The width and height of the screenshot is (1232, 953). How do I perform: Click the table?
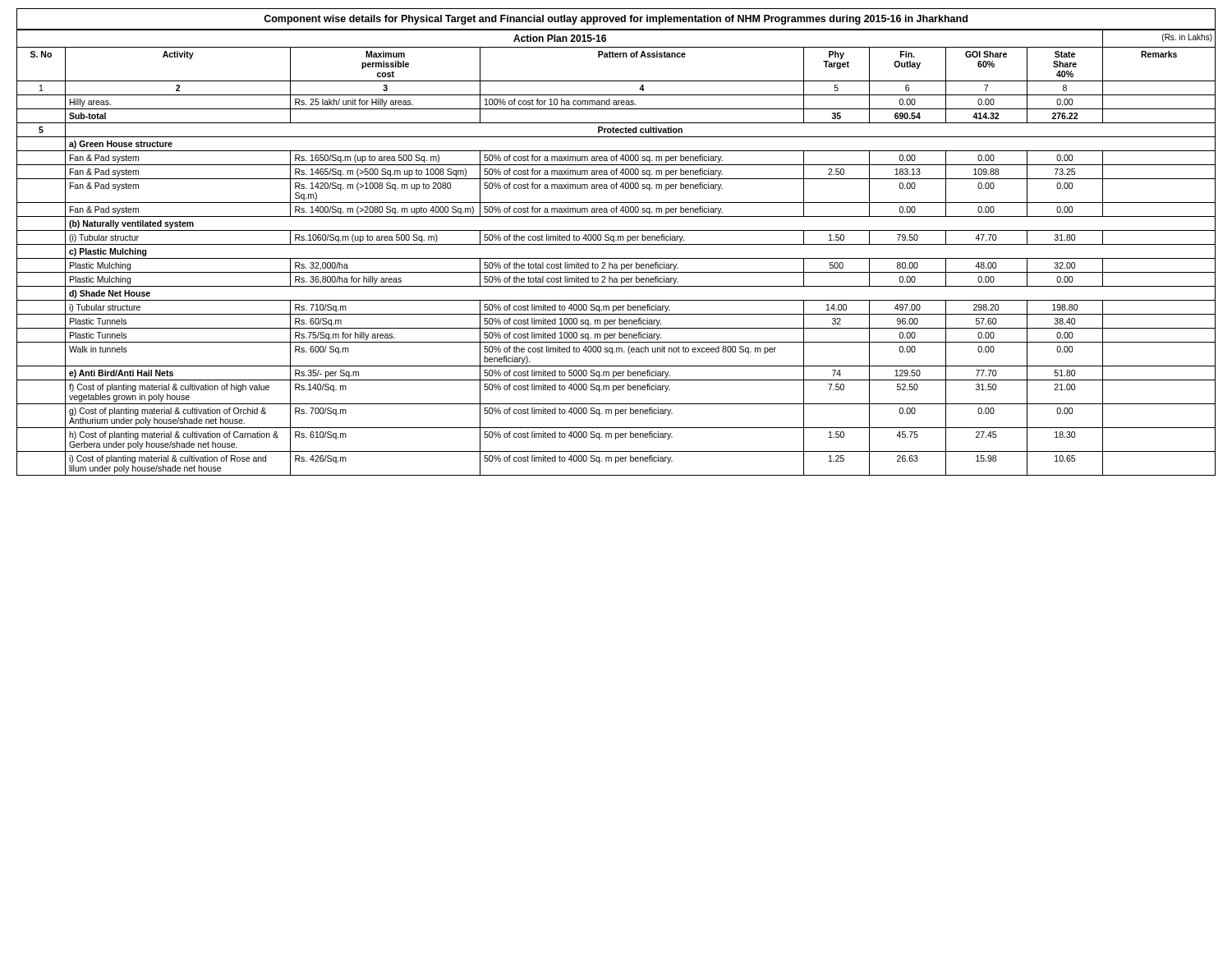[x=616, y=253]
